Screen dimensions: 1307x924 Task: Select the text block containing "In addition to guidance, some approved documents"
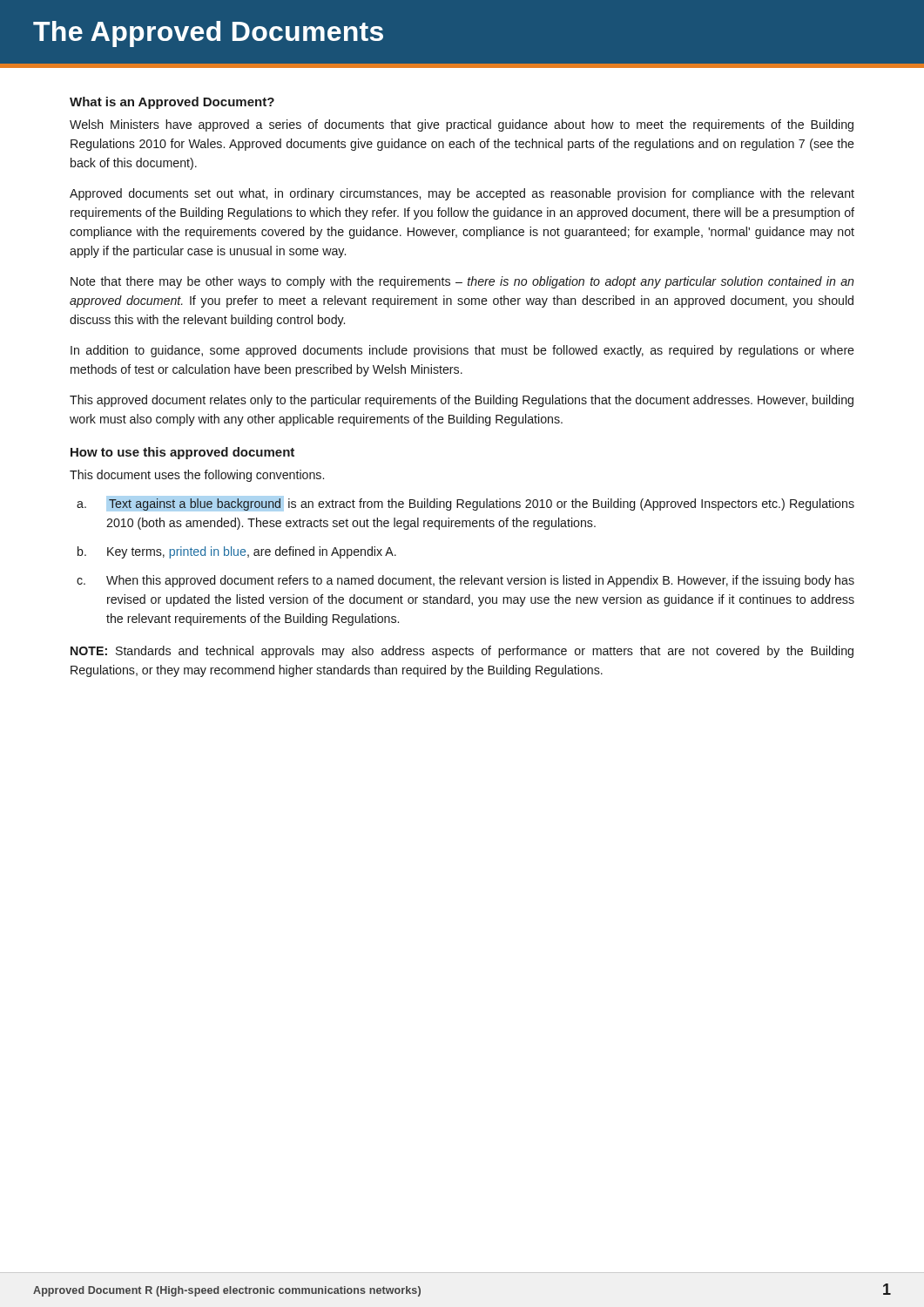(x=462, y=360)
